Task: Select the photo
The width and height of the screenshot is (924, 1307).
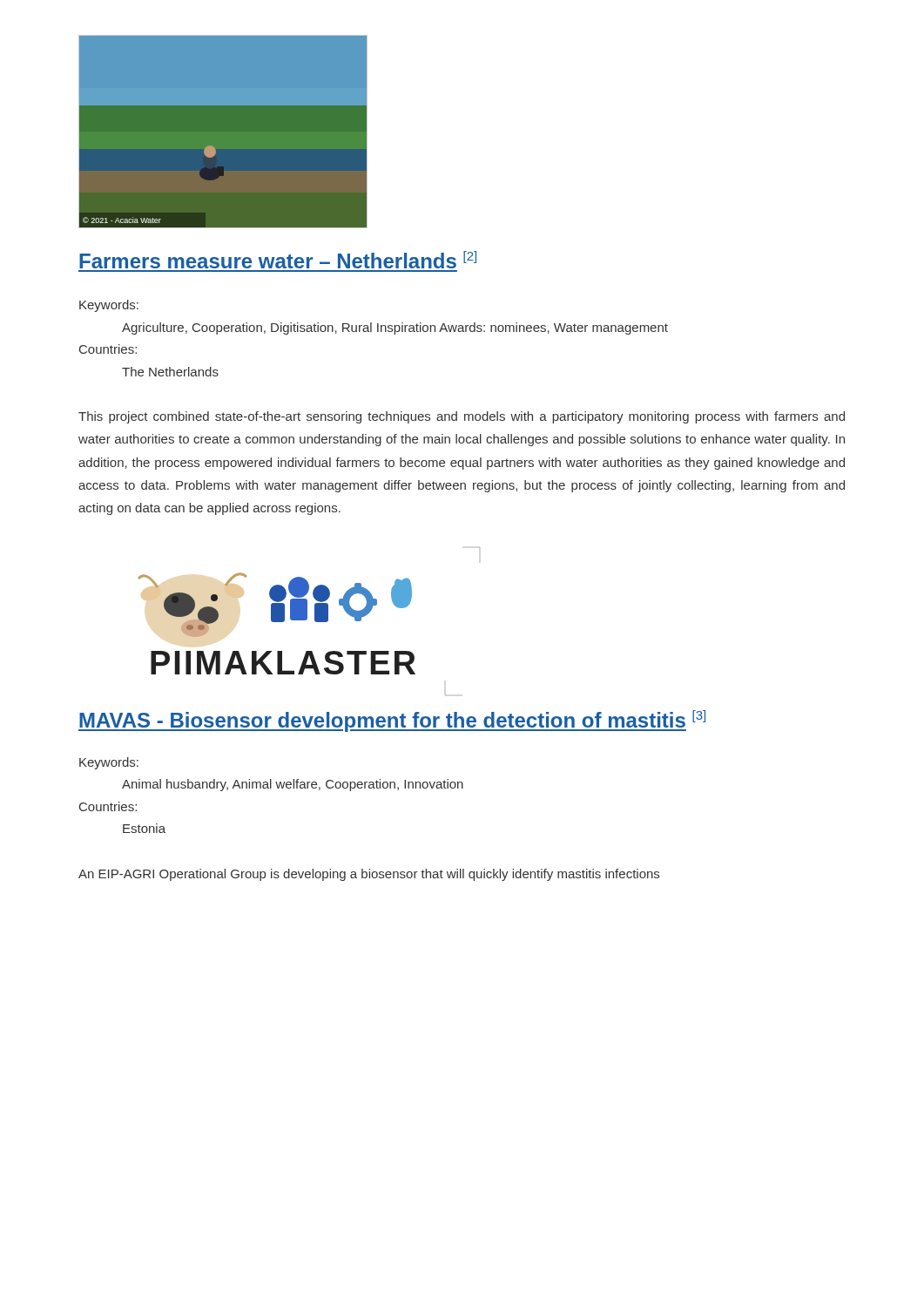Action: 462,132
